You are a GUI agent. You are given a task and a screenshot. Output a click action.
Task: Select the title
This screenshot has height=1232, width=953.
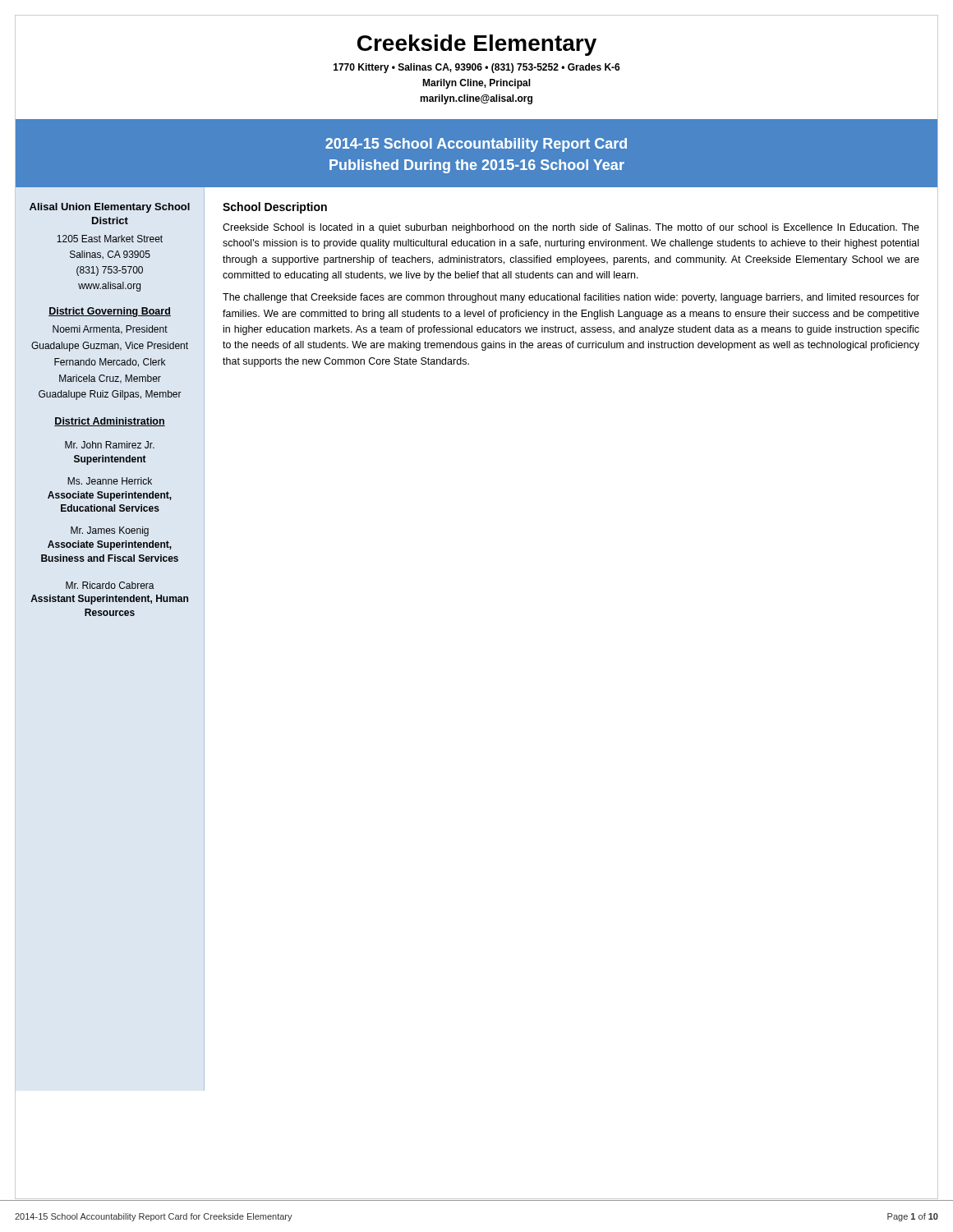[476, 44]
